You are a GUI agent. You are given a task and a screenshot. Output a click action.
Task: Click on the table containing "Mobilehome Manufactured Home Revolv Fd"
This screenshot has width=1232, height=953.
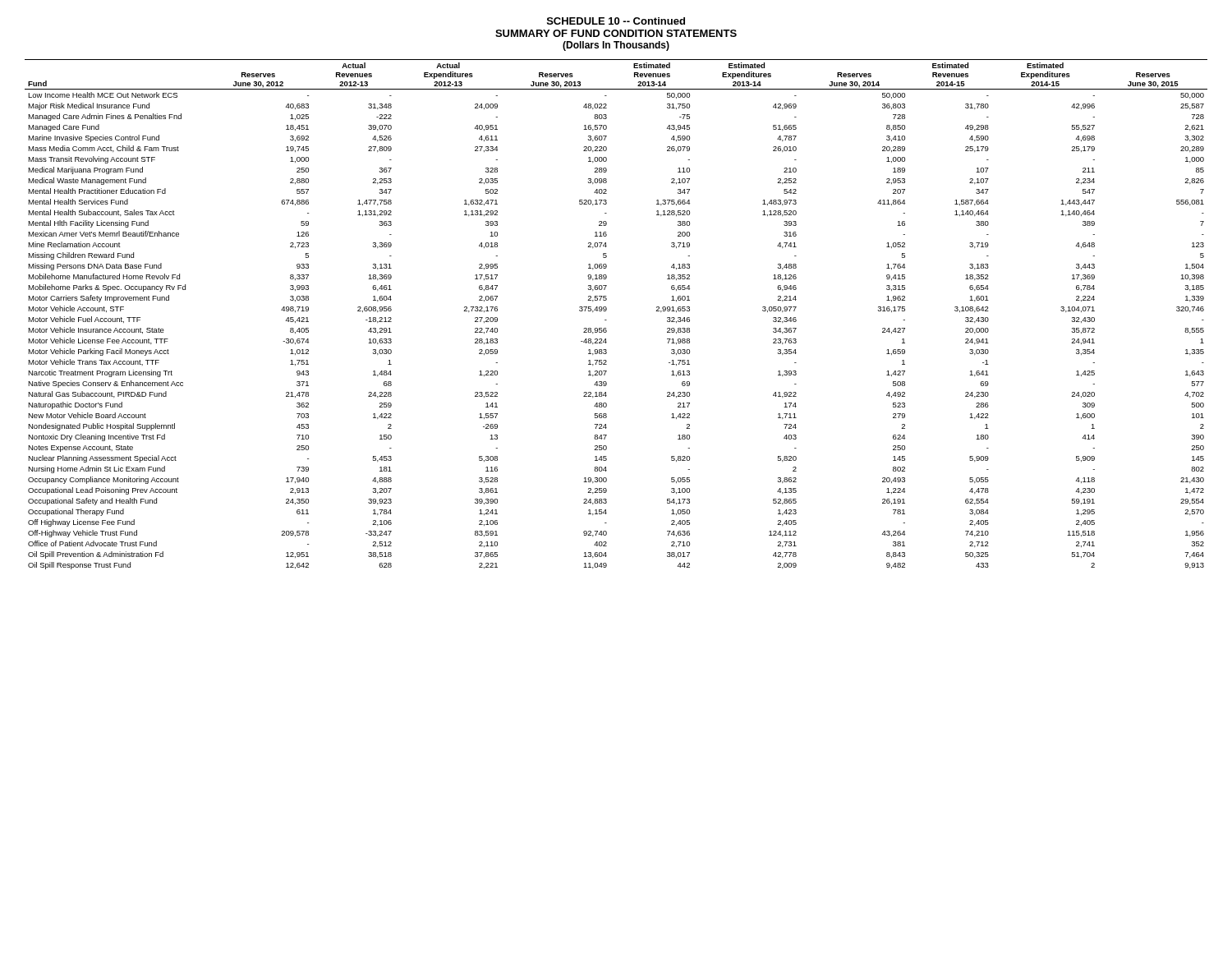pyautogui.click(x=616, y=315)
